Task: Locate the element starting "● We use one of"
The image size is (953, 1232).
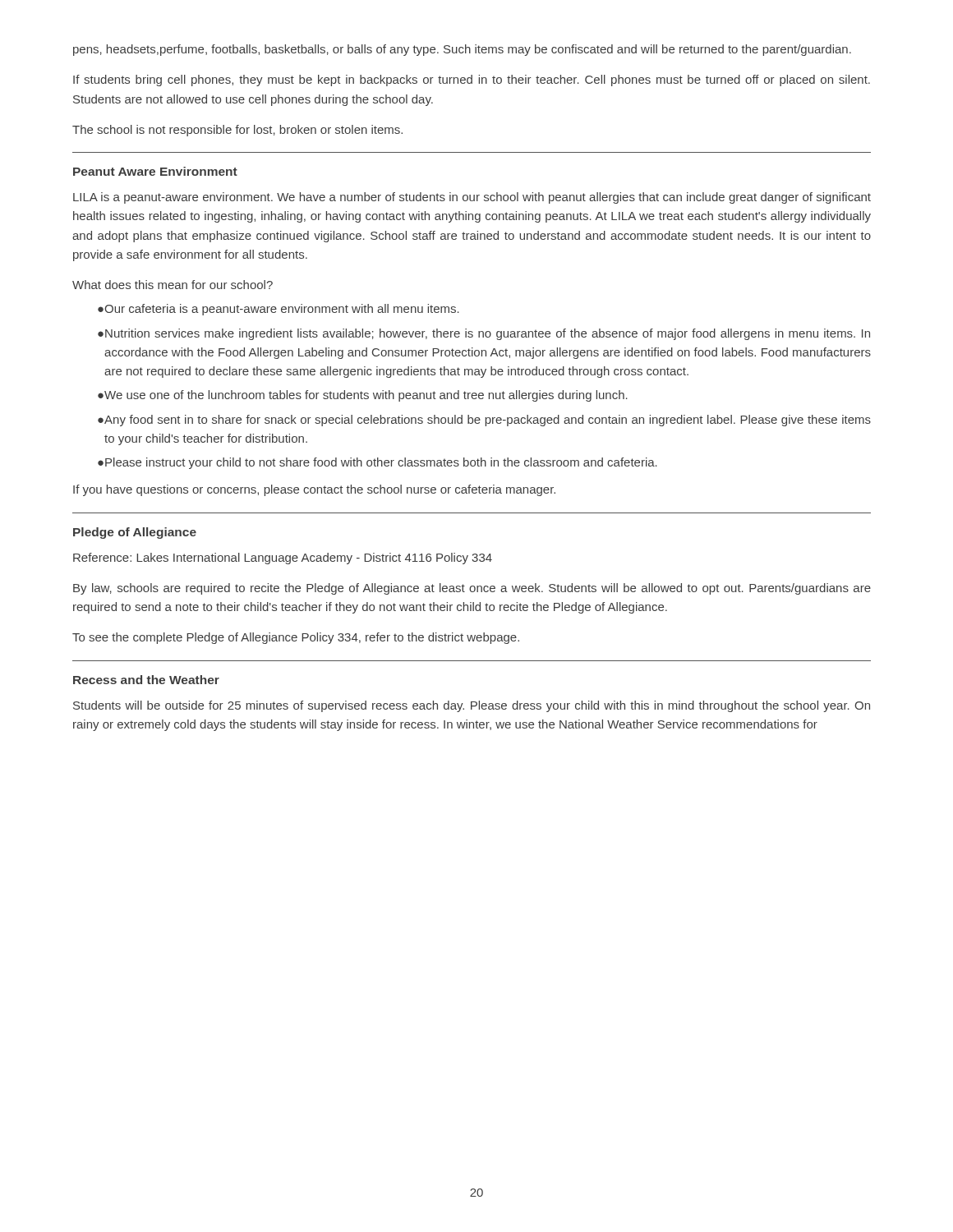Action: [x=472, y=395]
